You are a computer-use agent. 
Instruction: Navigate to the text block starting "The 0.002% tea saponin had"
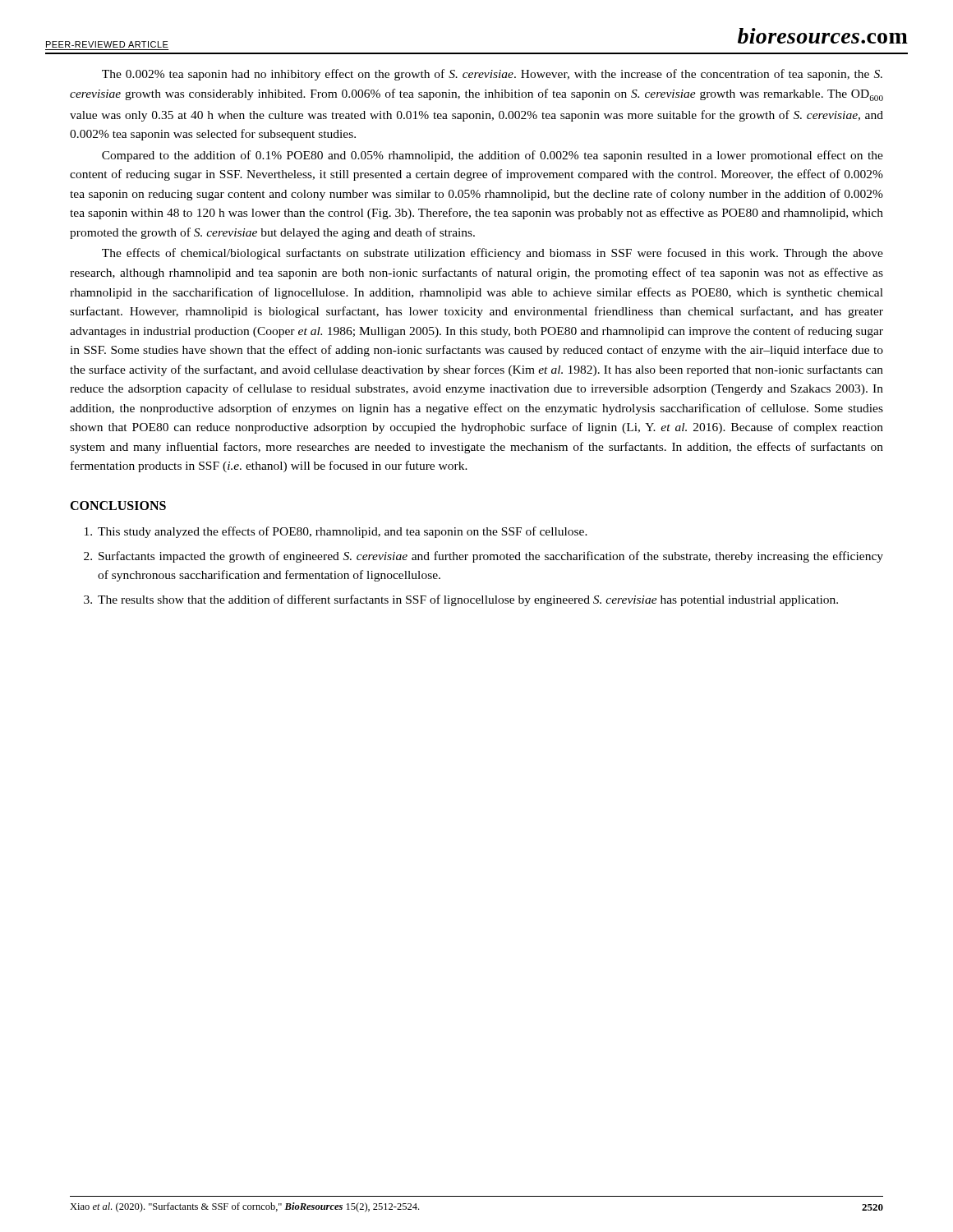tap(476, 270)
